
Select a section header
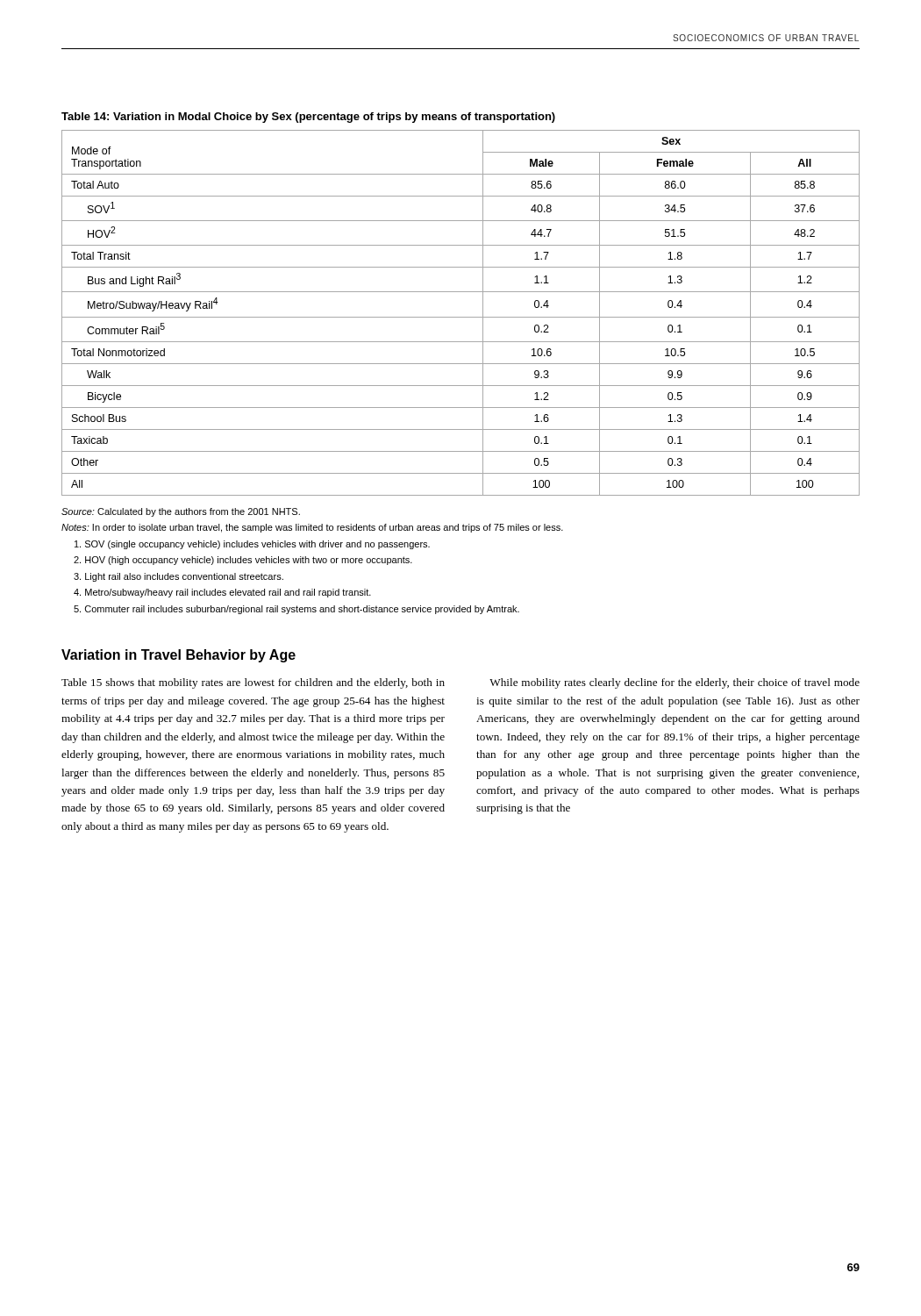tap(179, 655)
